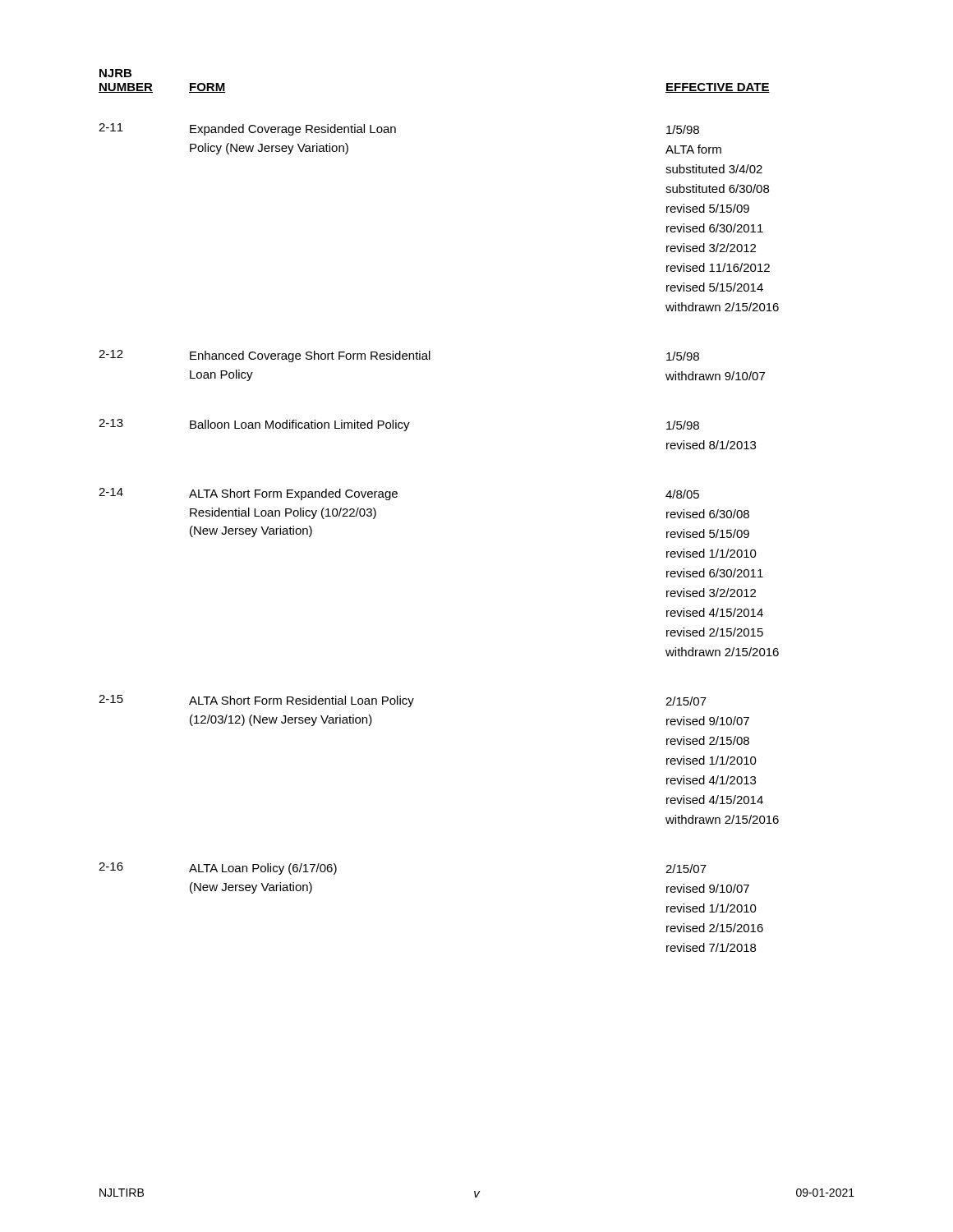The height and width of the screenshot is (1232, 953).
Task: Click on the passage starting "2-11 Expanded Coverage"
Action: coord(399,129)
